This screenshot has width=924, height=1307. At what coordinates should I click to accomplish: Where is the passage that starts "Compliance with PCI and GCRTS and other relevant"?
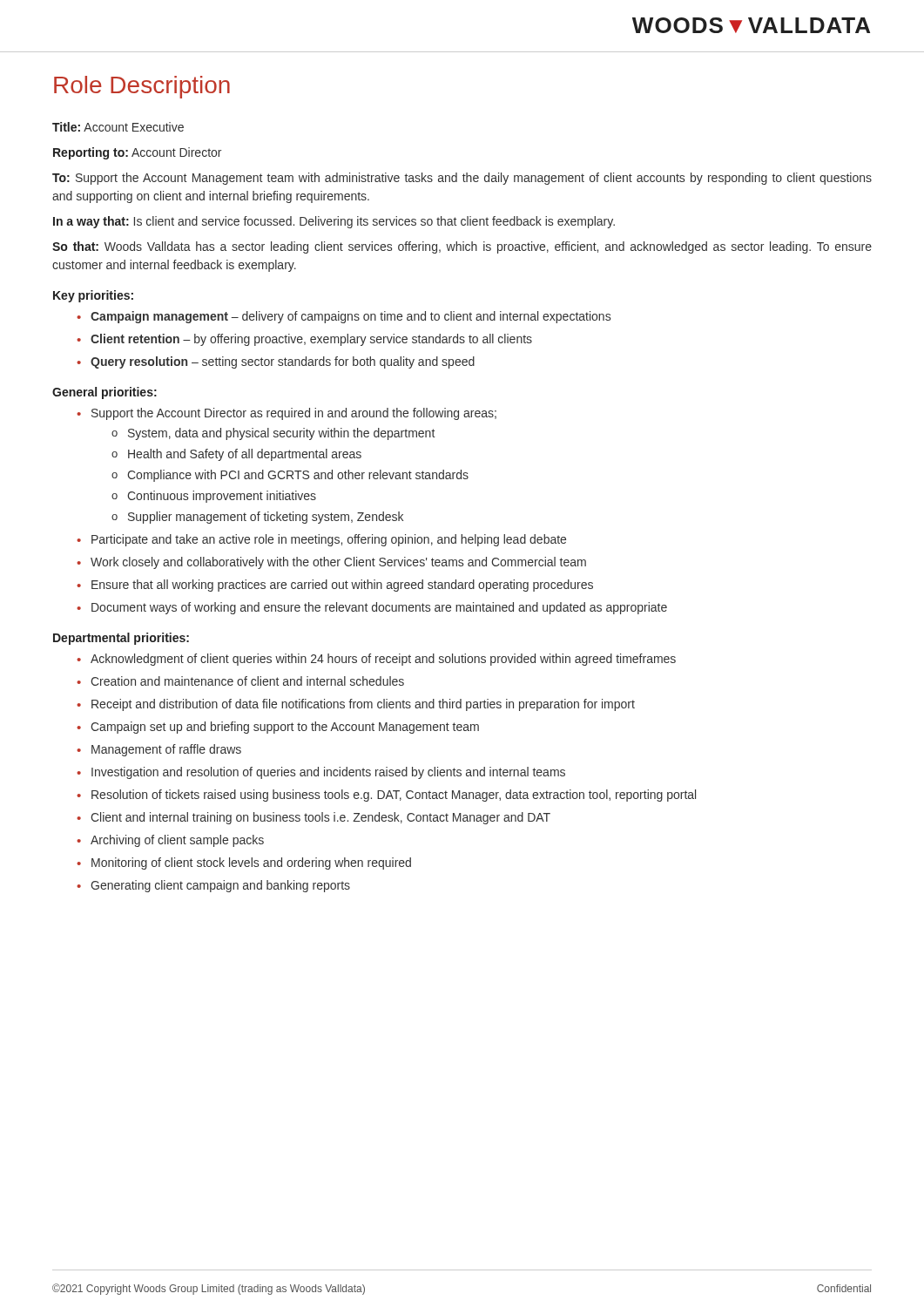298,475
